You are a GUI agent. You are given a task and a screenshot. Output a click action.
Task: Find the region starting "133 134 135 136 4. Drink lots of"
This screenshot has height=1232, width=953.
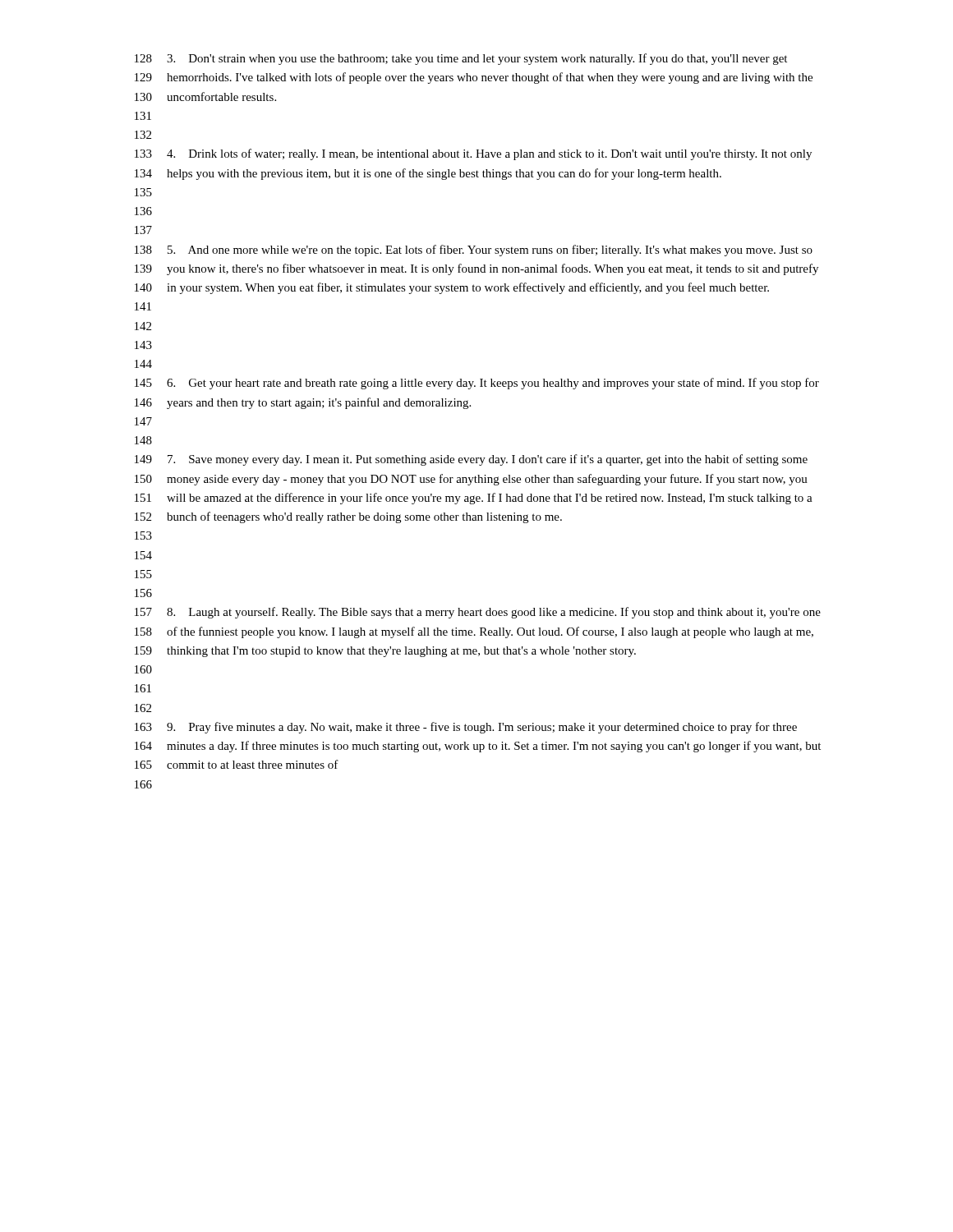click(464, 183)
